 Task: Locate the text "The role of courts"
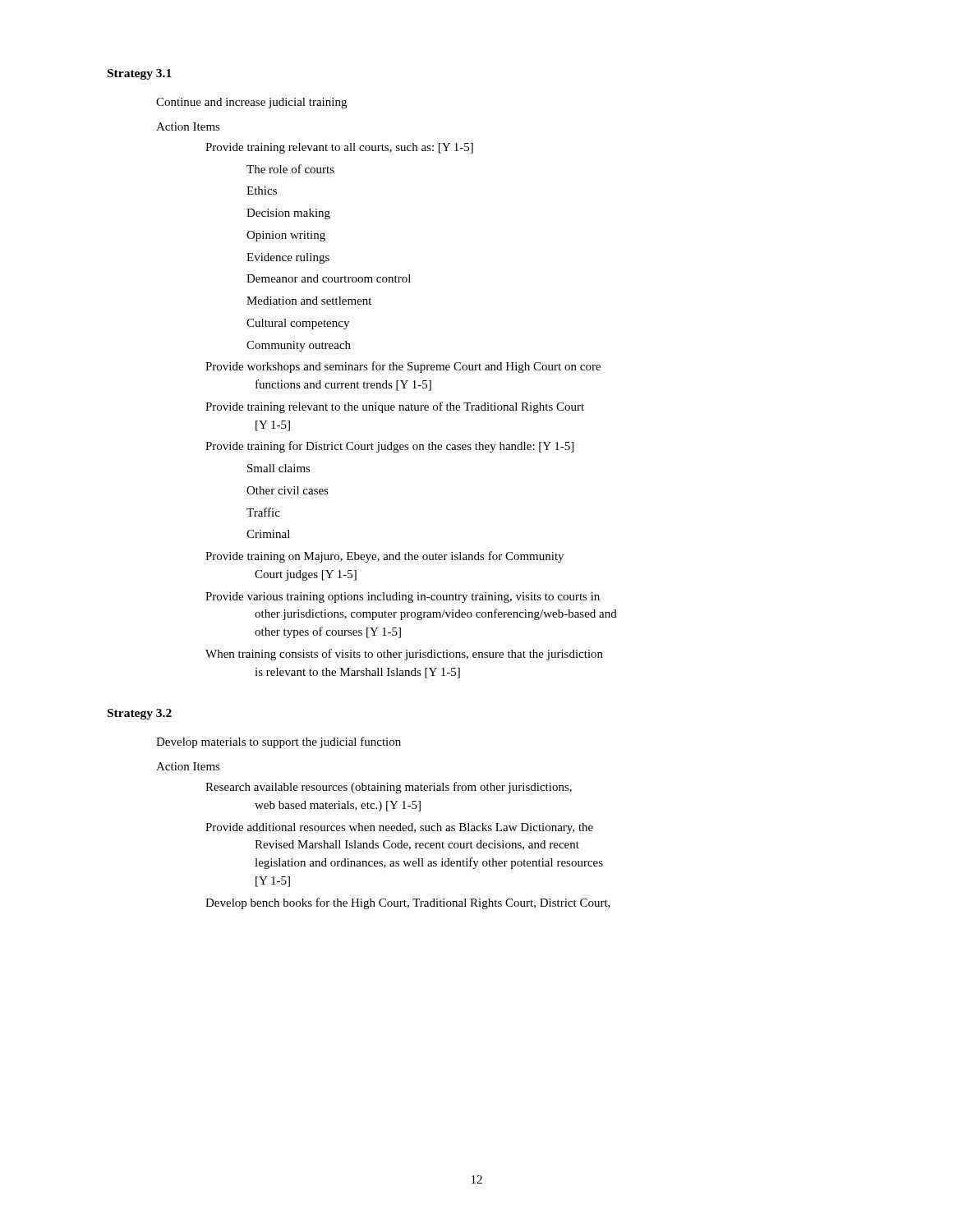pyautogui.click(x=290, y=169)
